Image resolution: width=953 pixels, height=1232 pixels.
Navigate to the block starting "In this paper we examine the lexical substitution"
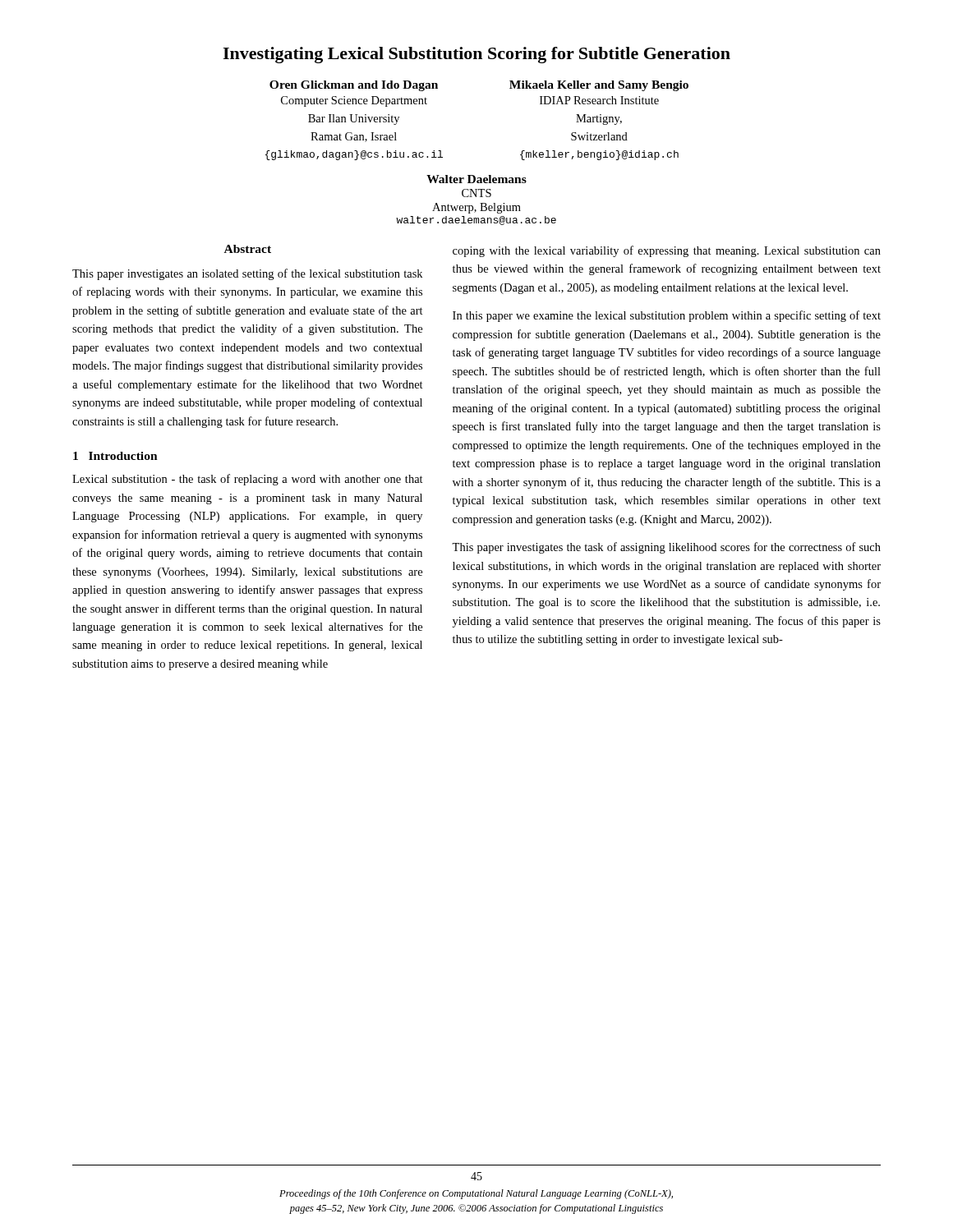667,417
